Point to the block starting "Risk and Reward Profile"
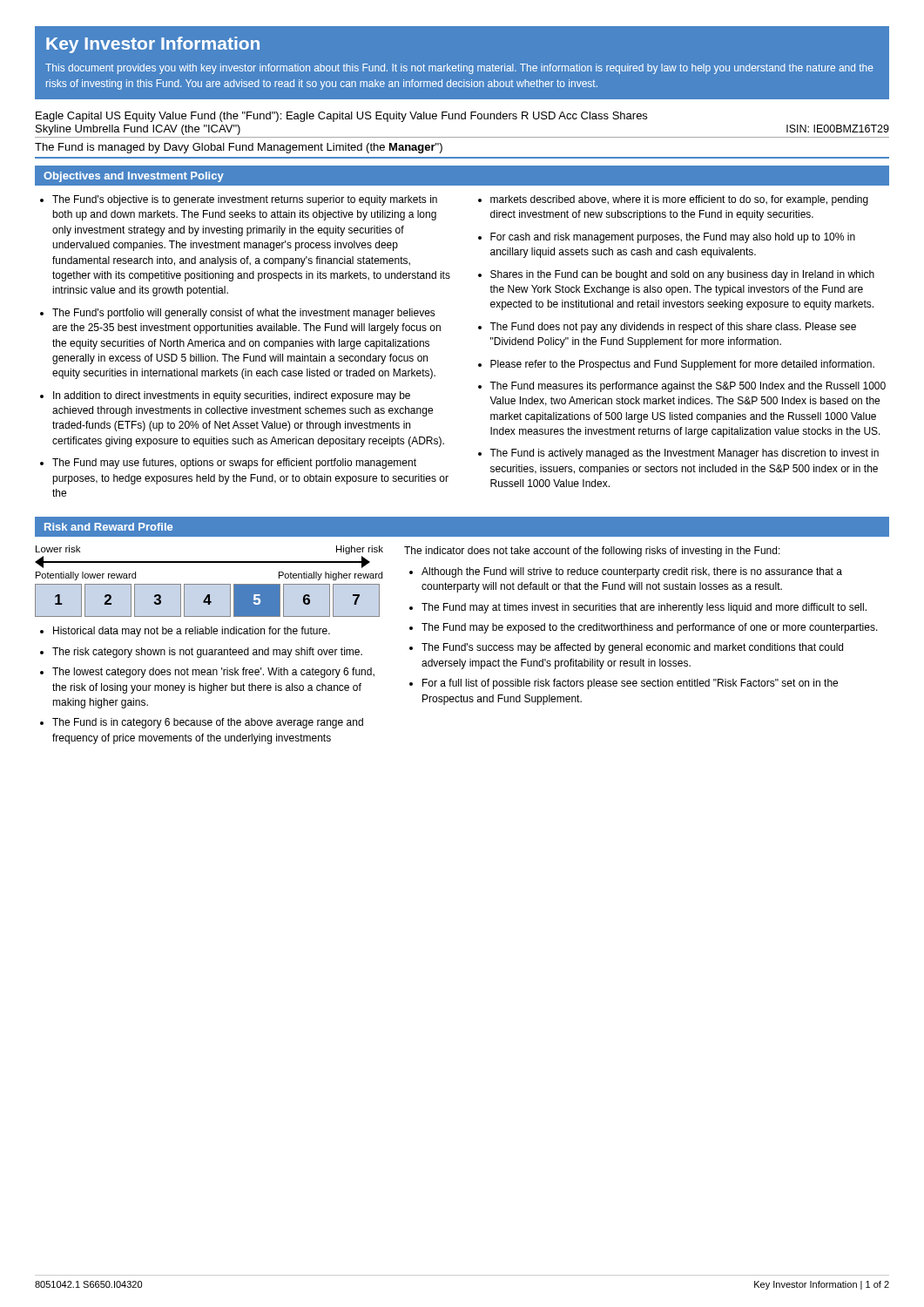 [108, 527]
